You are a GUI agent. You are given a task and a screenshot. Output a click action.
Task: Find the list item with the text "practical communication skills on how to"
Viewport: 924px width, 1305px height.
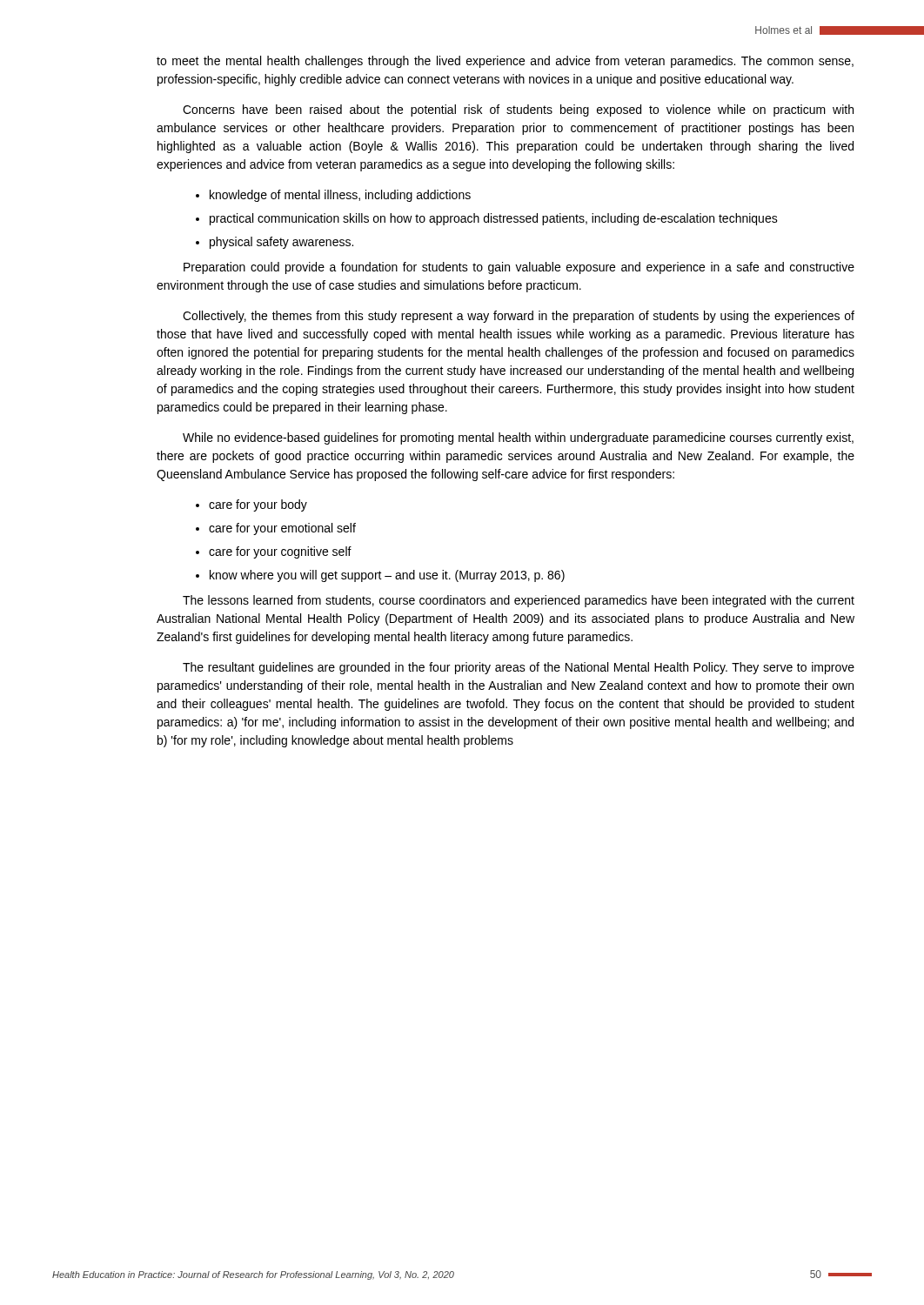(493, 218)
